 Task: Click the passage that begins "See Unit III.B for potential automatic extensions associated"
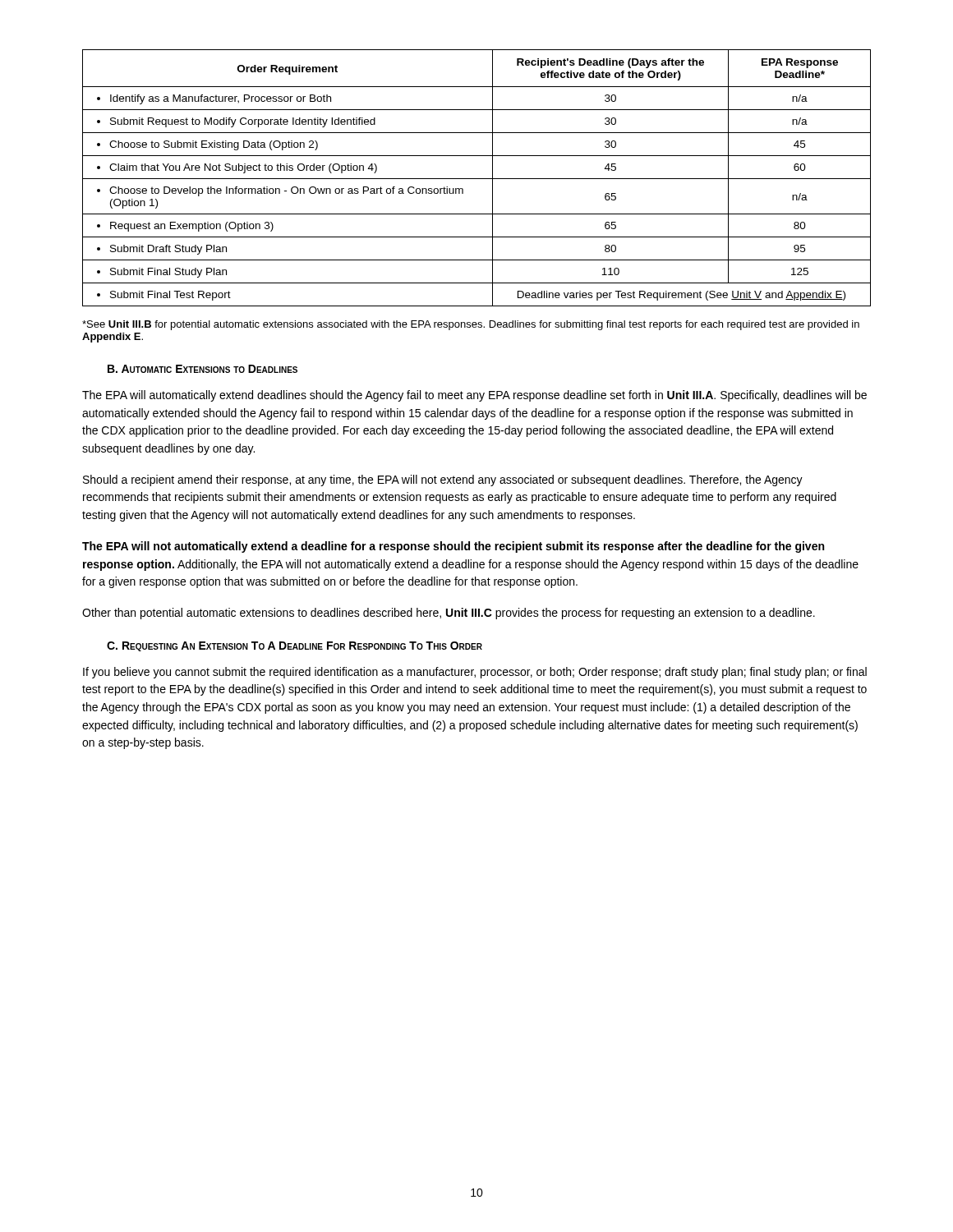[471, 330]
